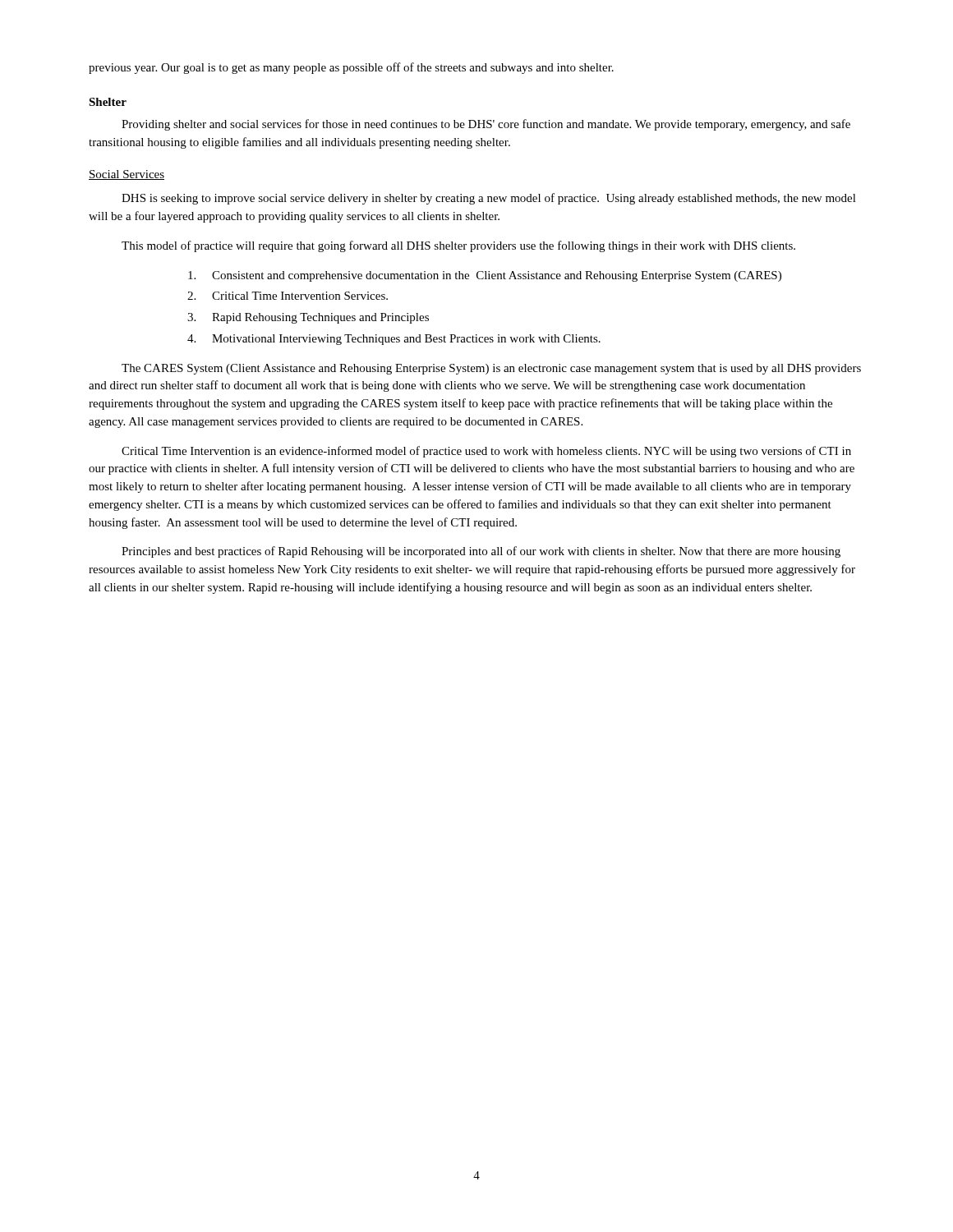
Task: Select the region starting "This model of practice"
Action: [x=459, y=245]
